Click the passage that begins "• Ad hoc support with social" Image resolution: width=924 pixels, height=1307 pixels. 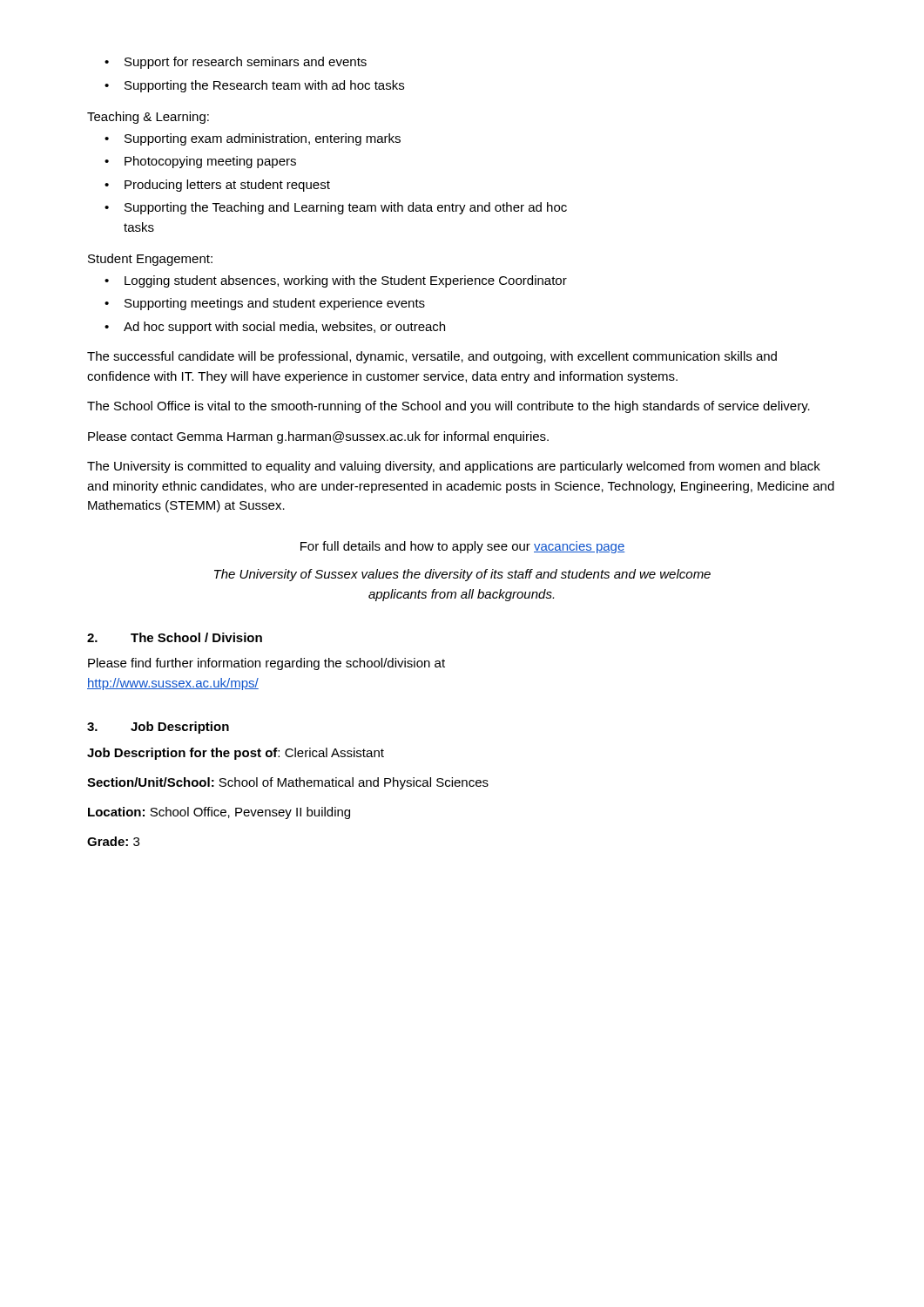pyautogui.click(x=275, y=326)
